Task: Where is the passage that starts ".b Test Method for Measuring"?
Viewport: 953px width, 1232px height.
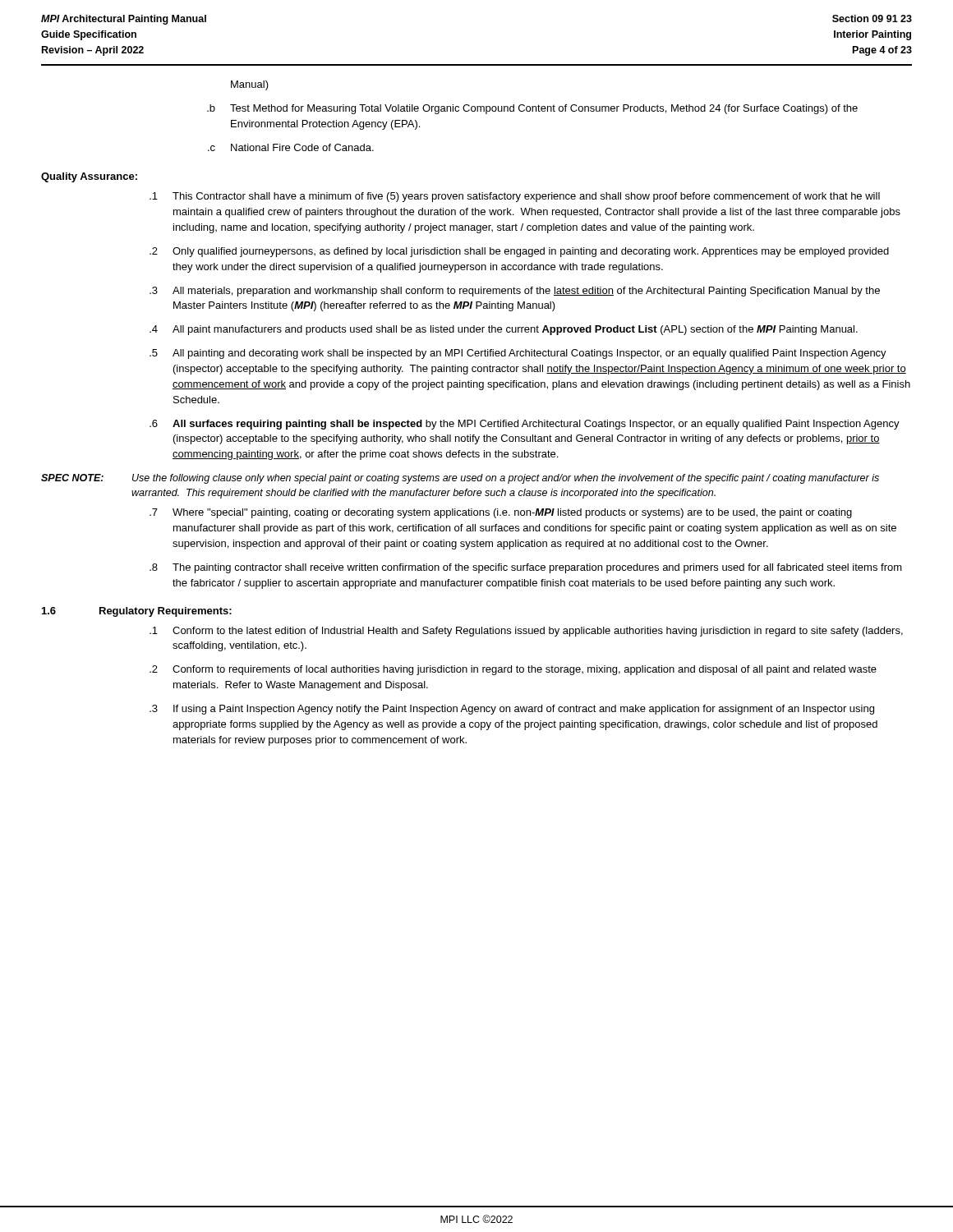Action: [476, 116]
